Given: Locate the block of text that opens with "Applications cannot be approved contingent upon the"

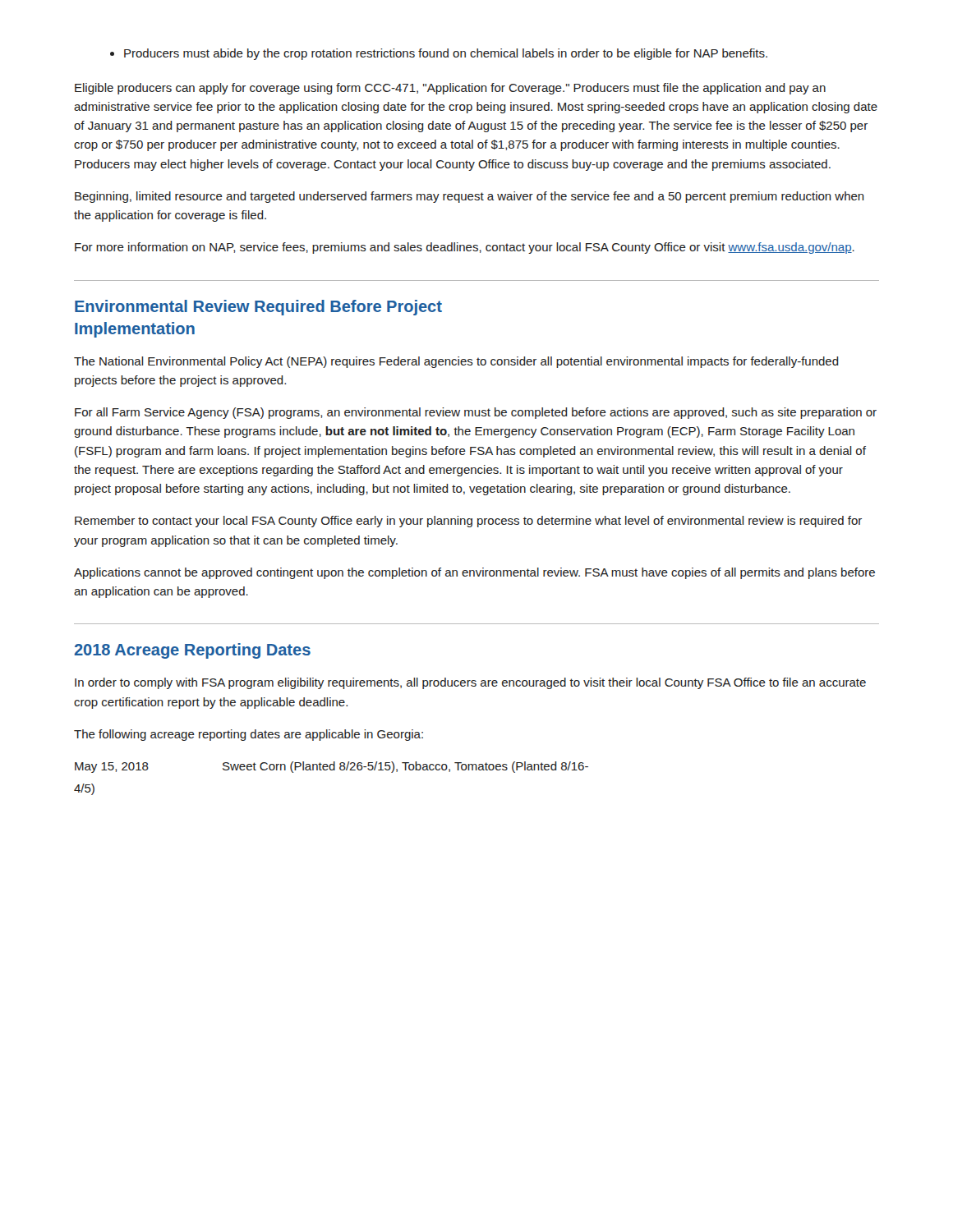Looking at the screenshot, I should click(x=475, y=581).
